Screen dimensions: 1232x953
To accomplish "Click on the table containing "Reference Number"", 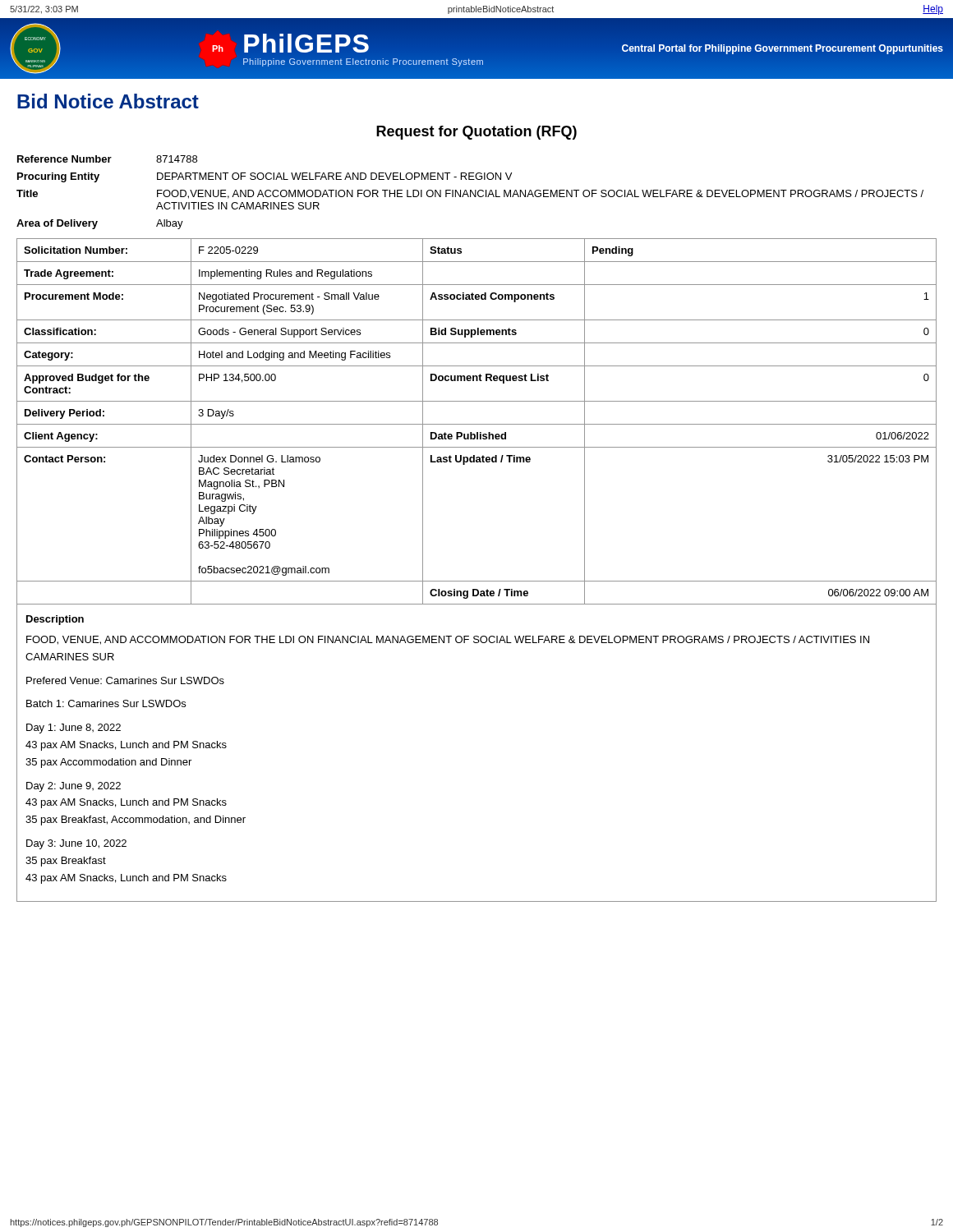I will 476,191.
